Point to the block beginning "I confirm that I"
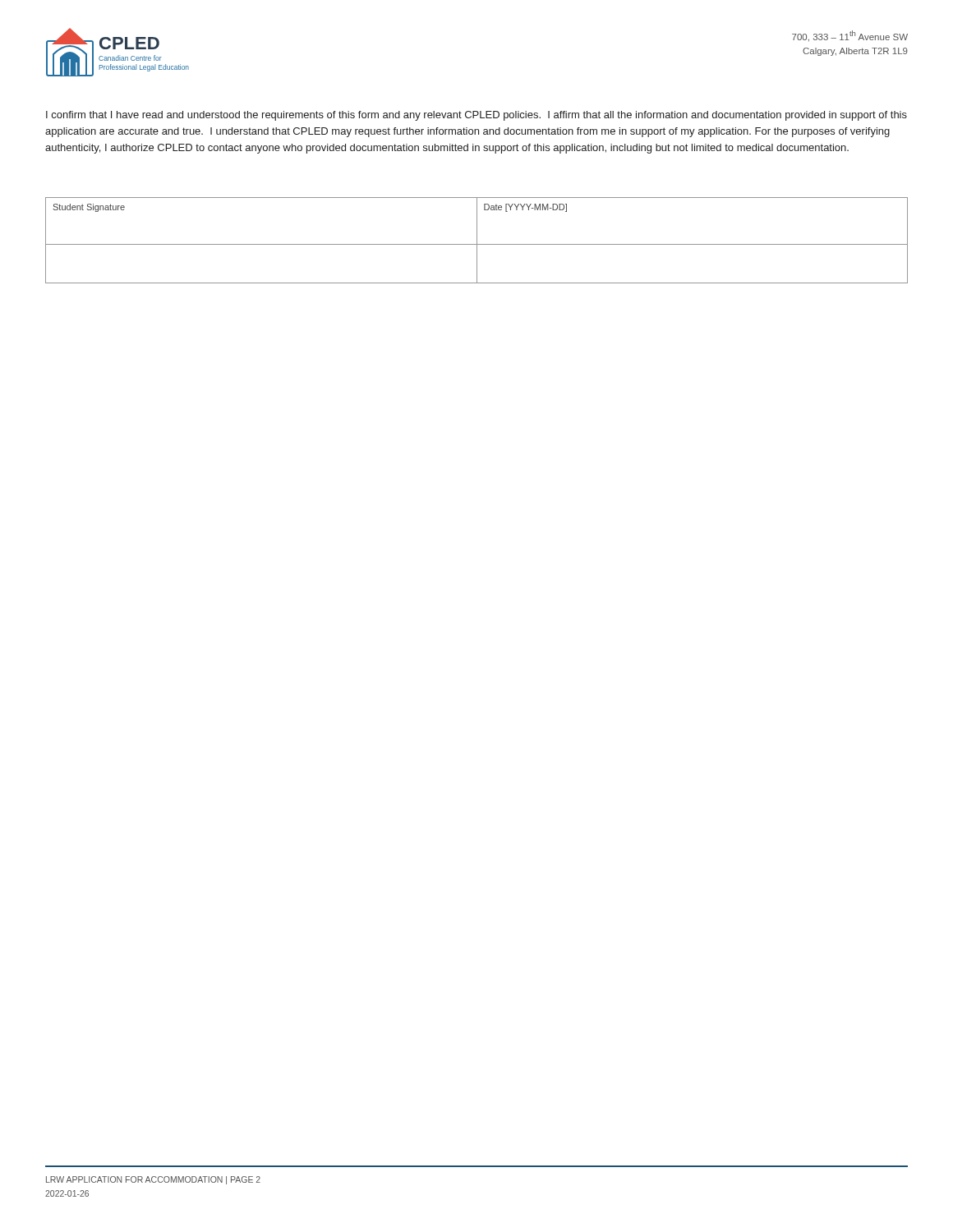Viewport: 953px width, 1232px height. (476, 132)
